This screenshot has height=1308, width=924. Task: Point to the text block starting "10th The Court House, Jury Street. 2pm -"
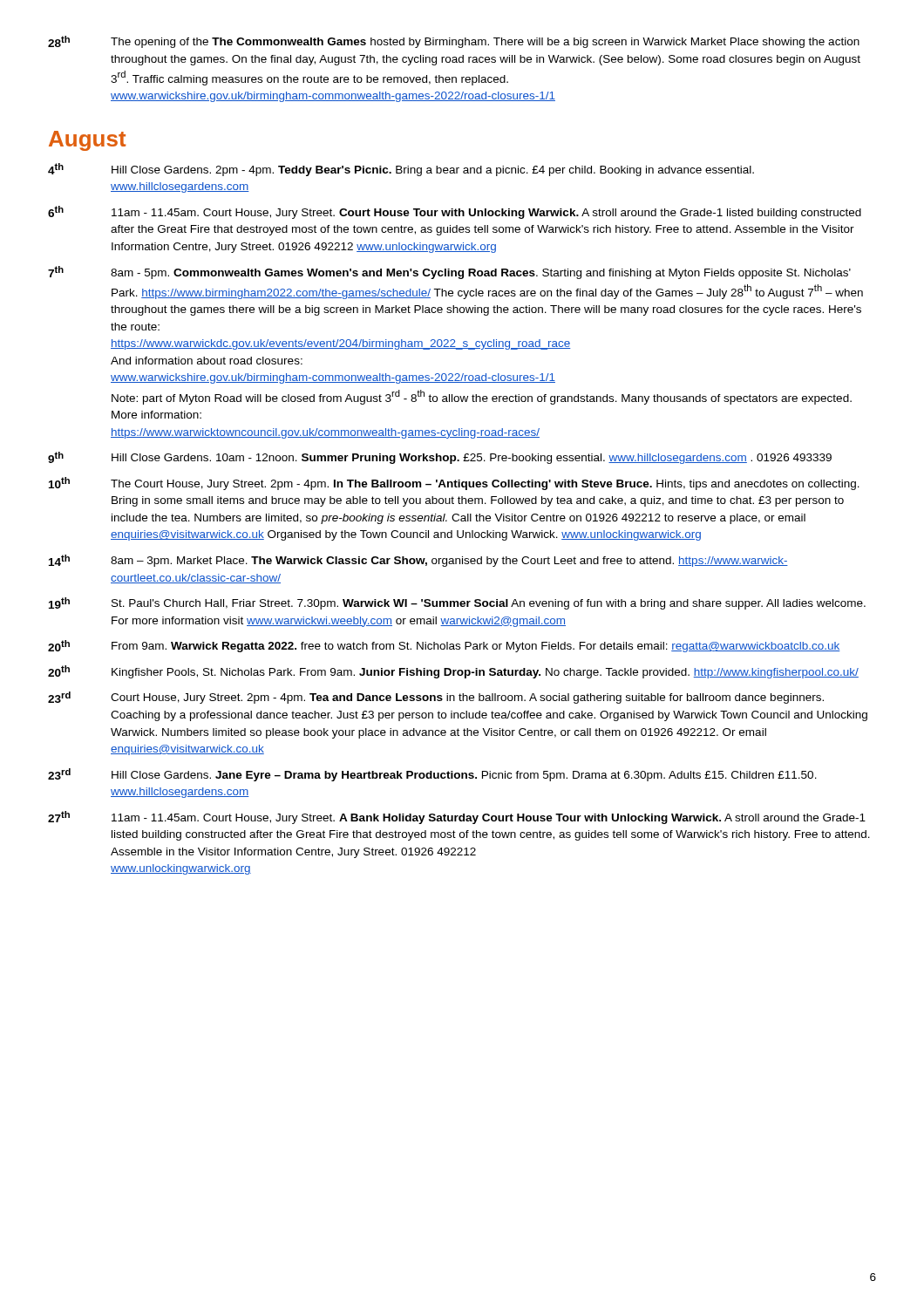(462, 509)
